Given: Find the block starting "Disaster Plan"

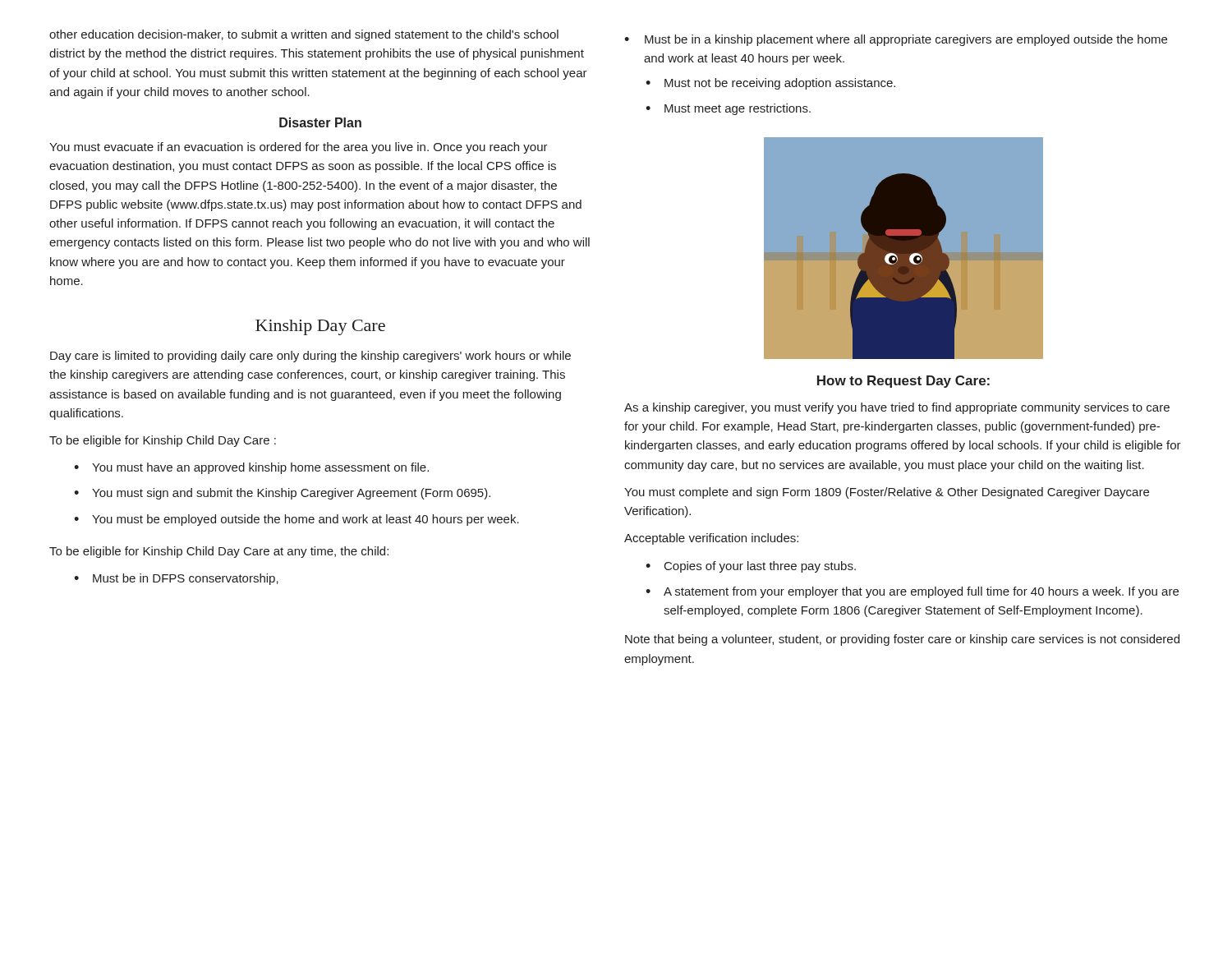Looking at the screenshot, I should 320,123.
